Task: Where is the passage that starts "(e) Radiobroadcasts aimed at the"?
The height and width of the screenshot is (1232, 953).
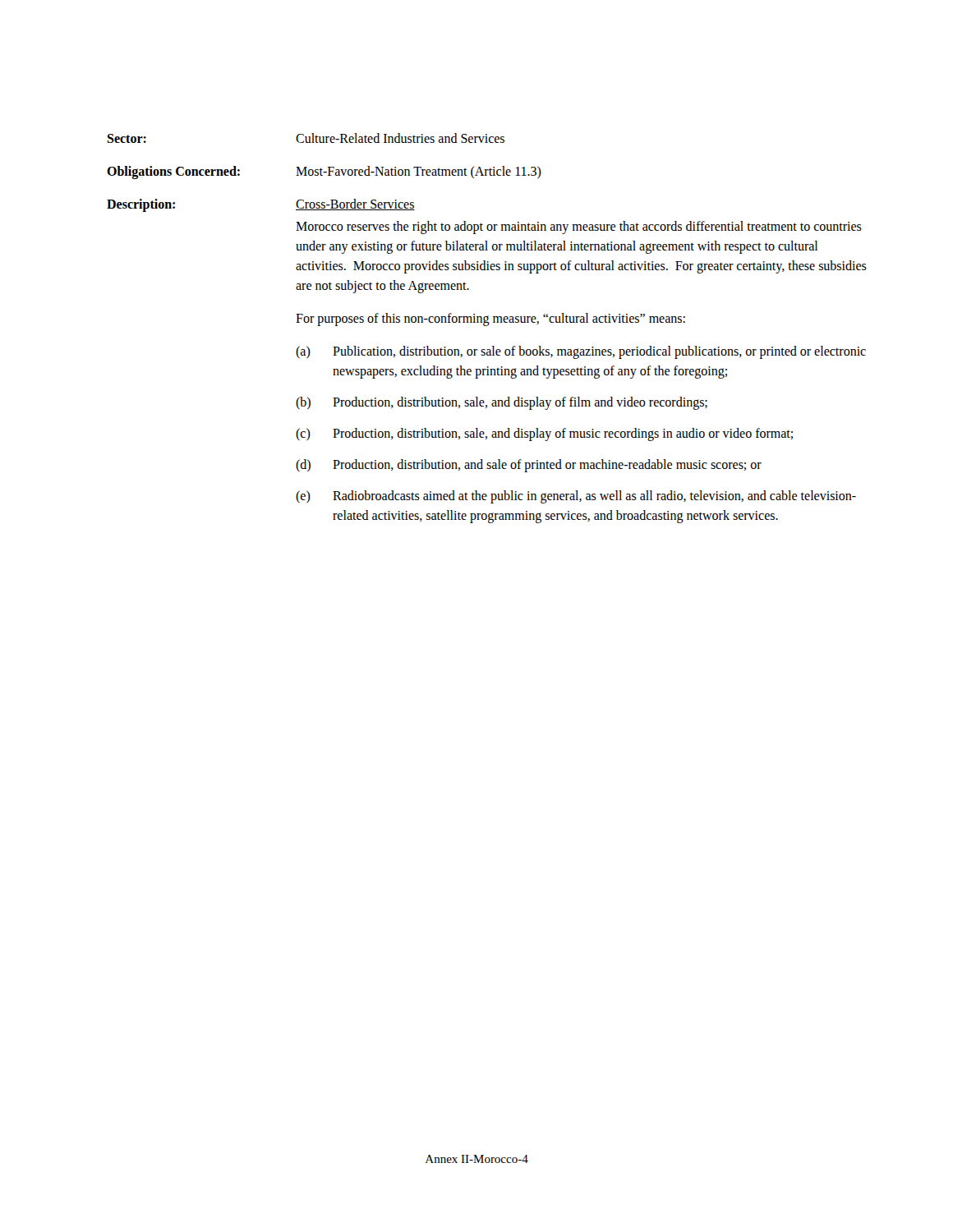Action: pos(583,506)
